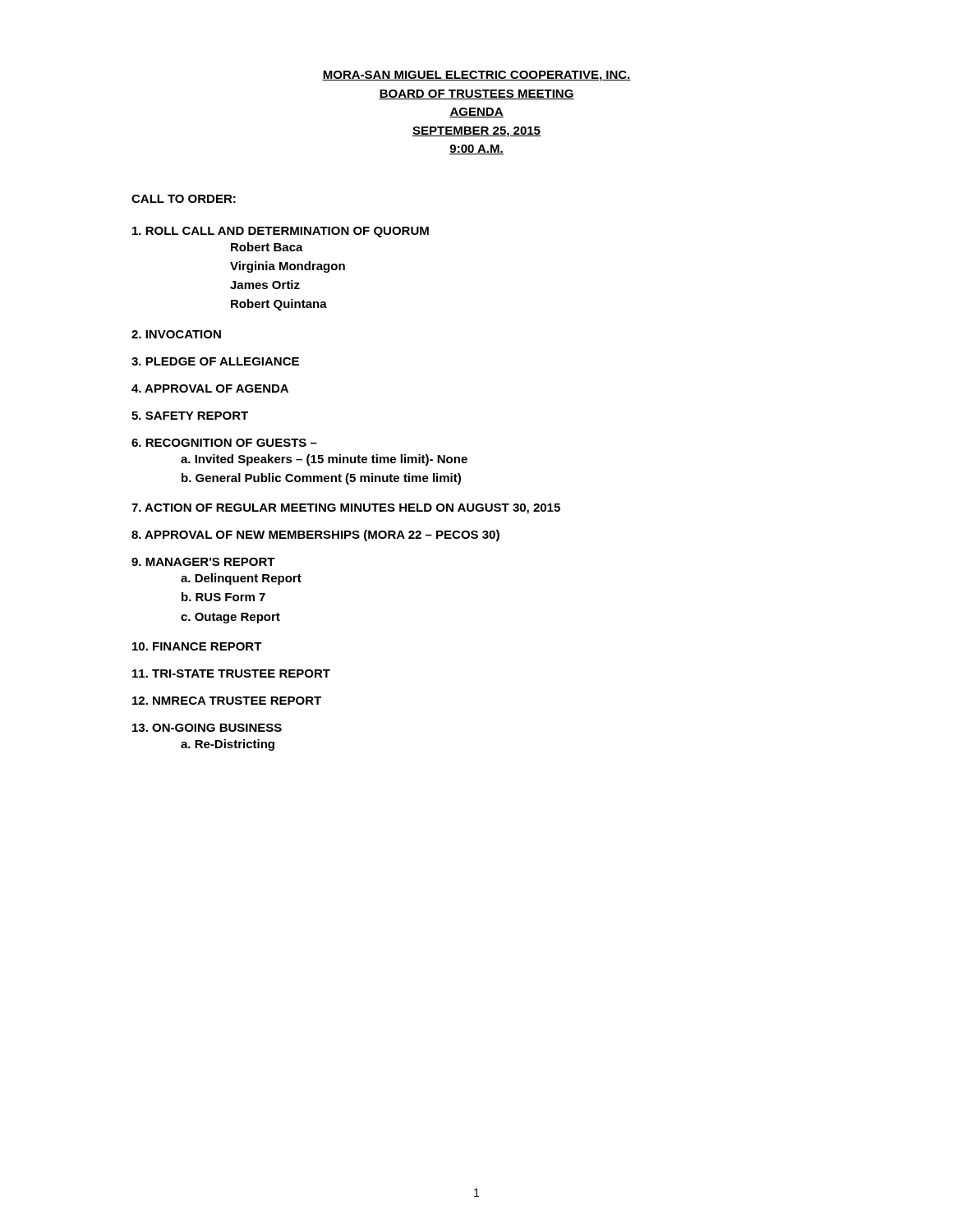Where is the title that starts "MORA-SAN MIGUEL ELECTRIC COOPERATIVE, INC. BOARD OF"?
Viewport: 953px width, 1232px height.
(476, 112)
